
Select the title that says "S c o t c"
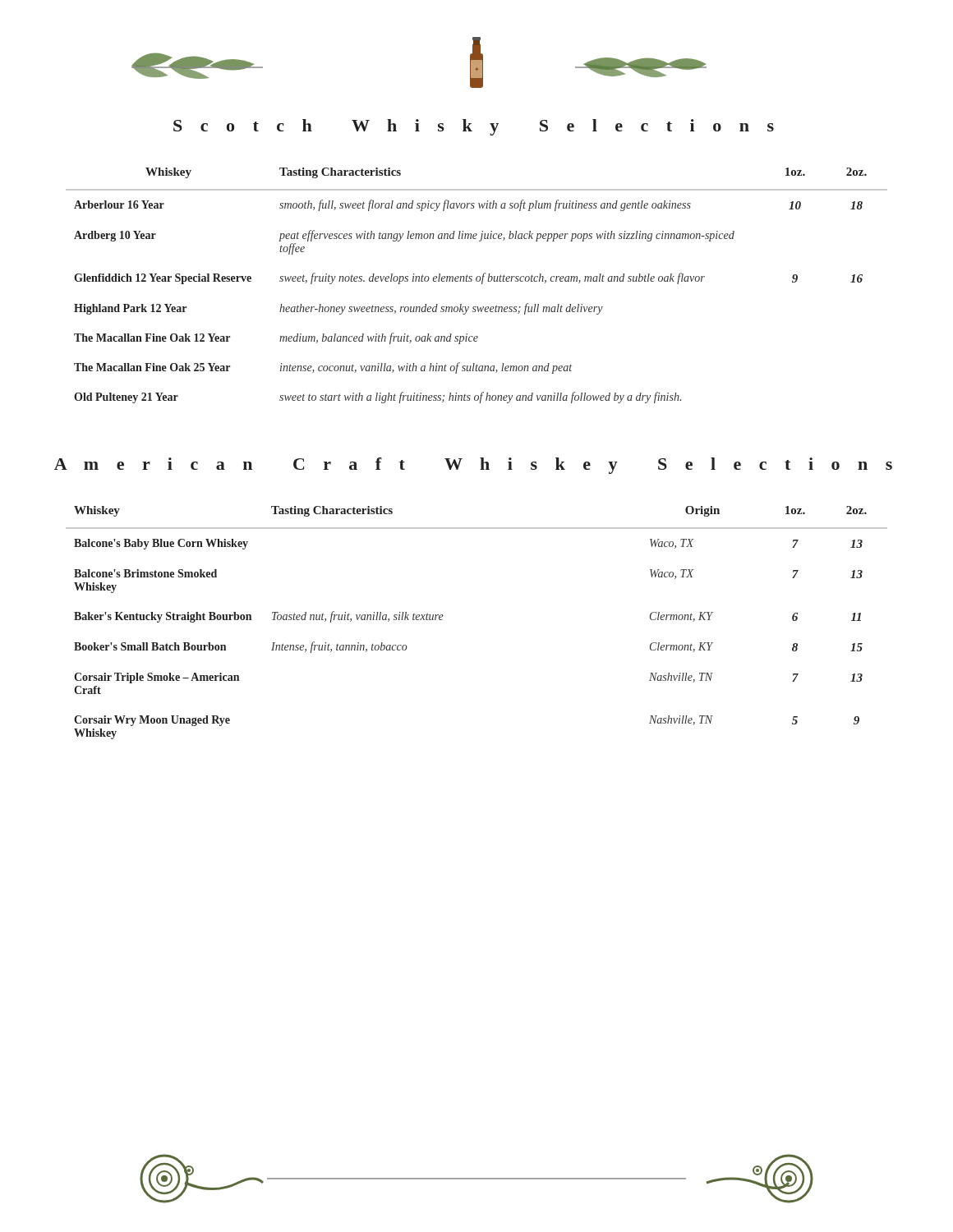(x=476, y=125)
